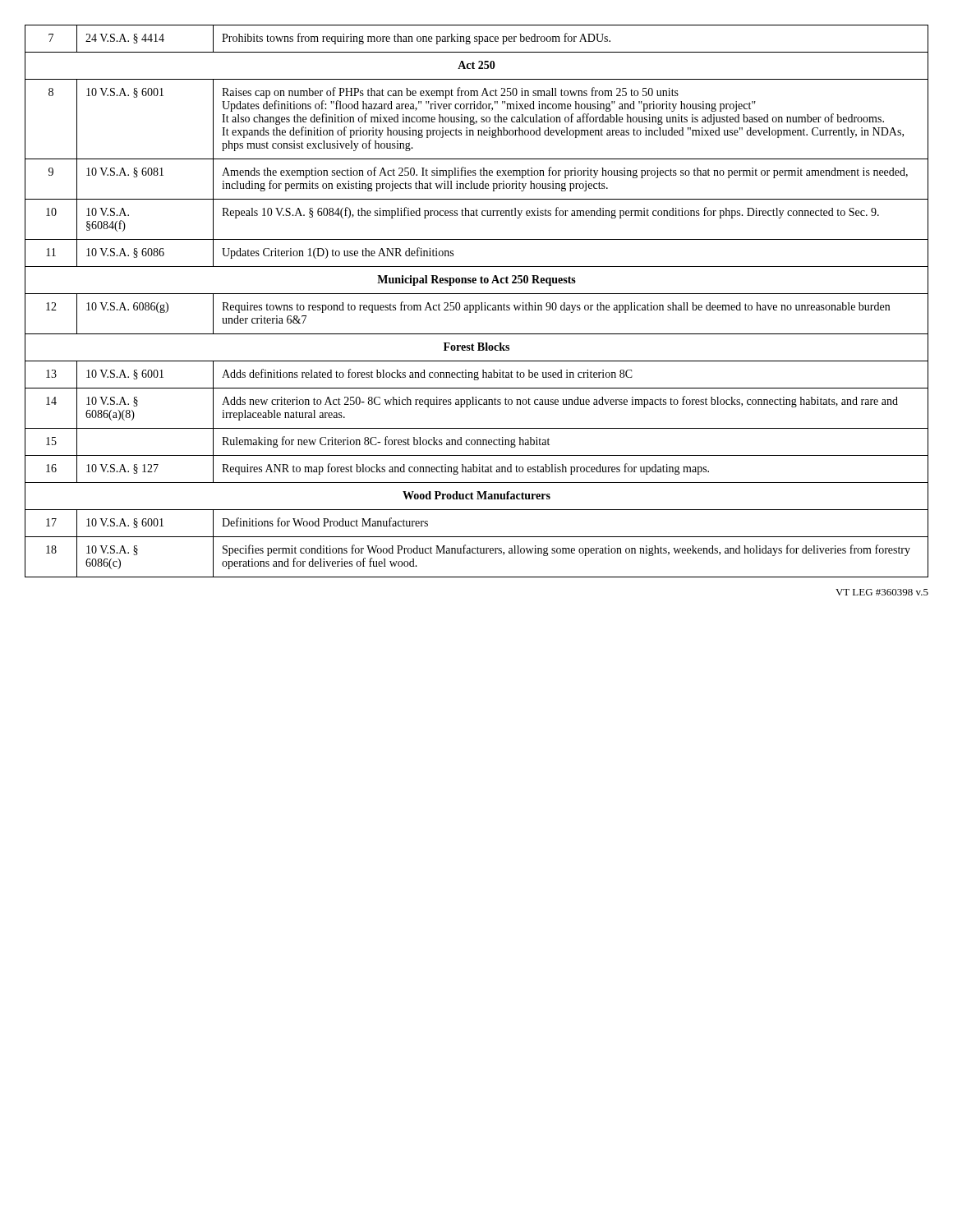Select the table that reads "24 V.S.A. § 4414"
The width and height of the screenshot is (953, 1232).
[x=476, y=301]
